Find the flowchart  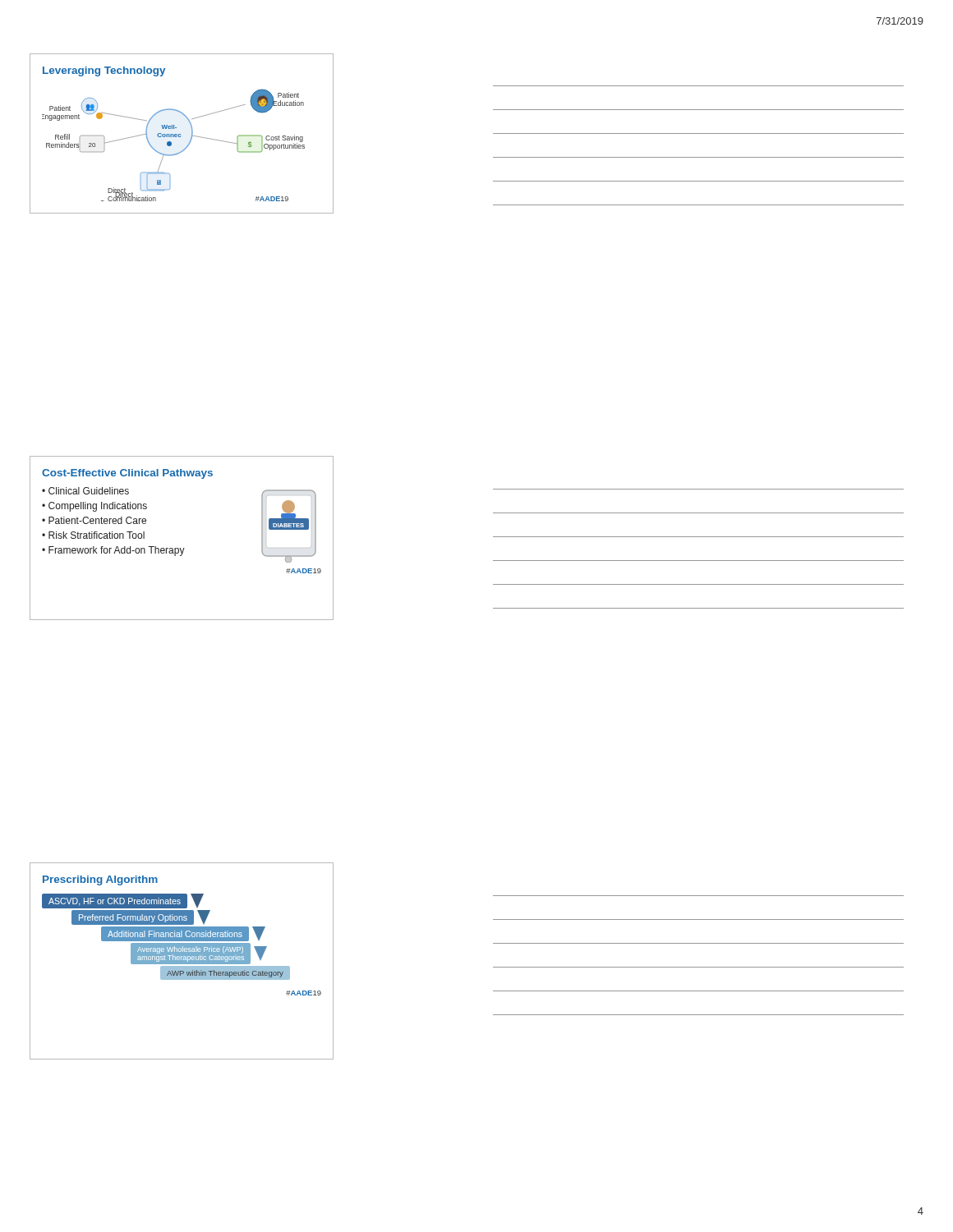[182, 961]
